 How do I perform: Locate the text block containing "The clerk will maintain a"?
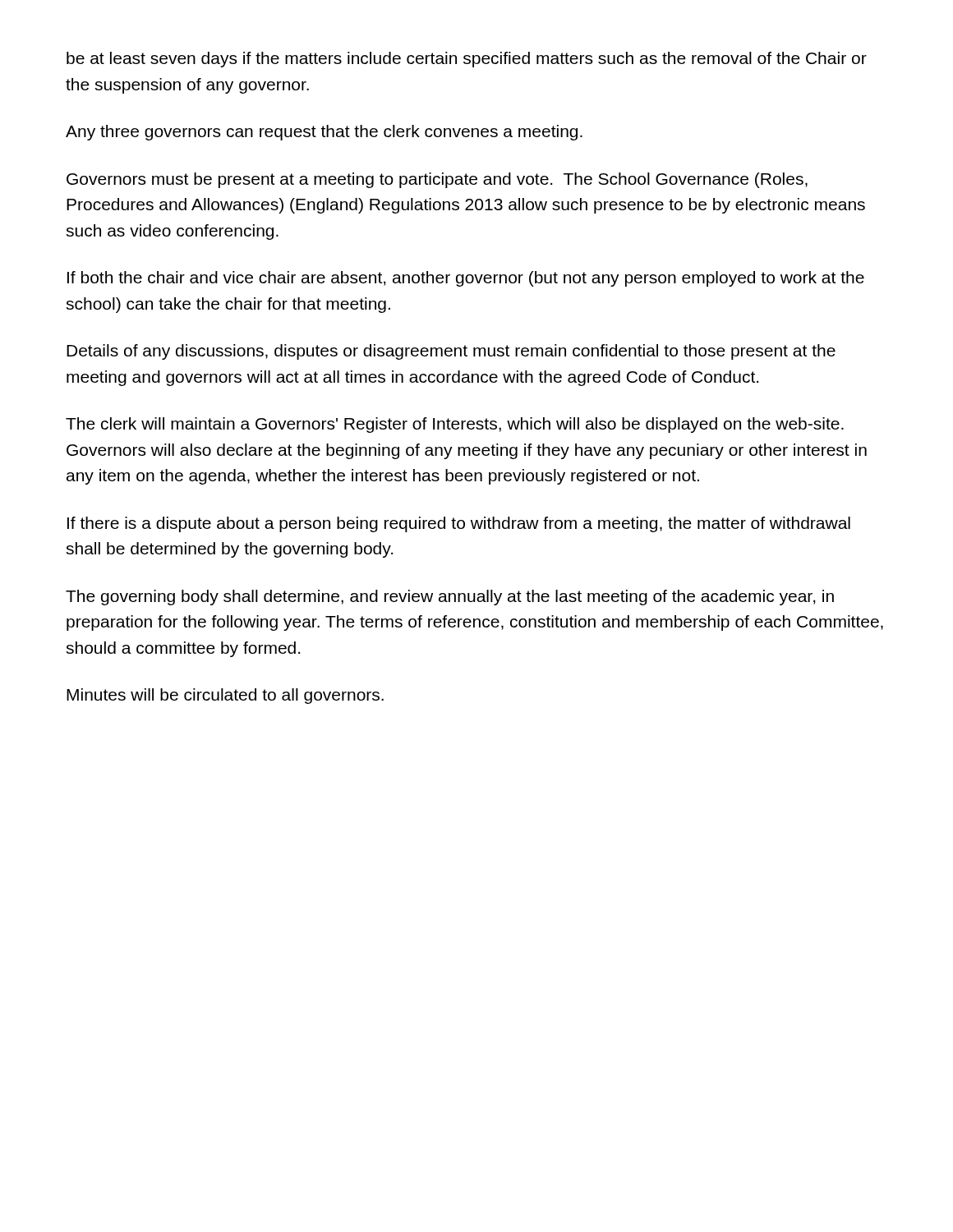click(467, 449)
